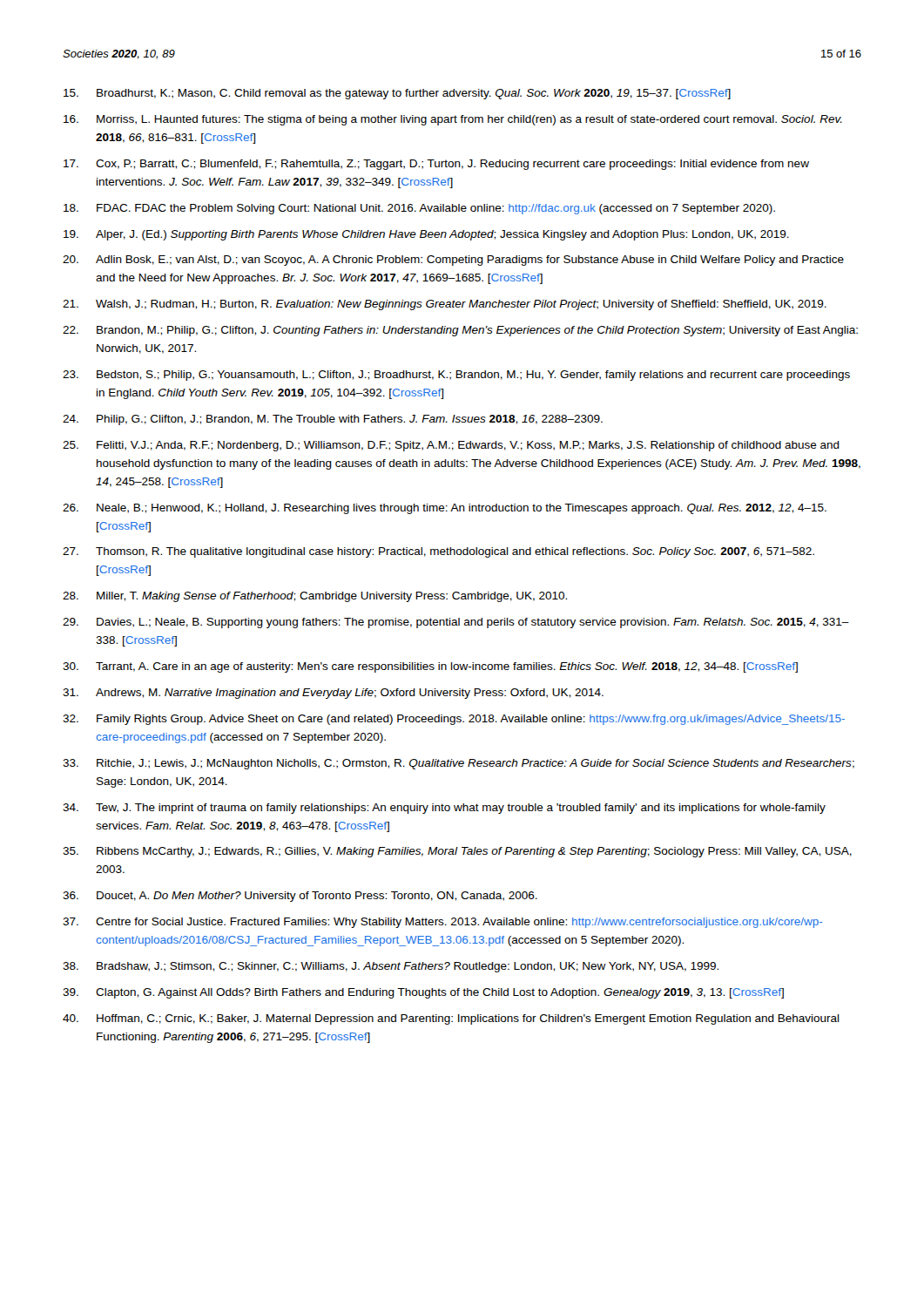Find the text starting "39. Clapton, G."
Screen dimensions: 1307x924
click(462, 993)
